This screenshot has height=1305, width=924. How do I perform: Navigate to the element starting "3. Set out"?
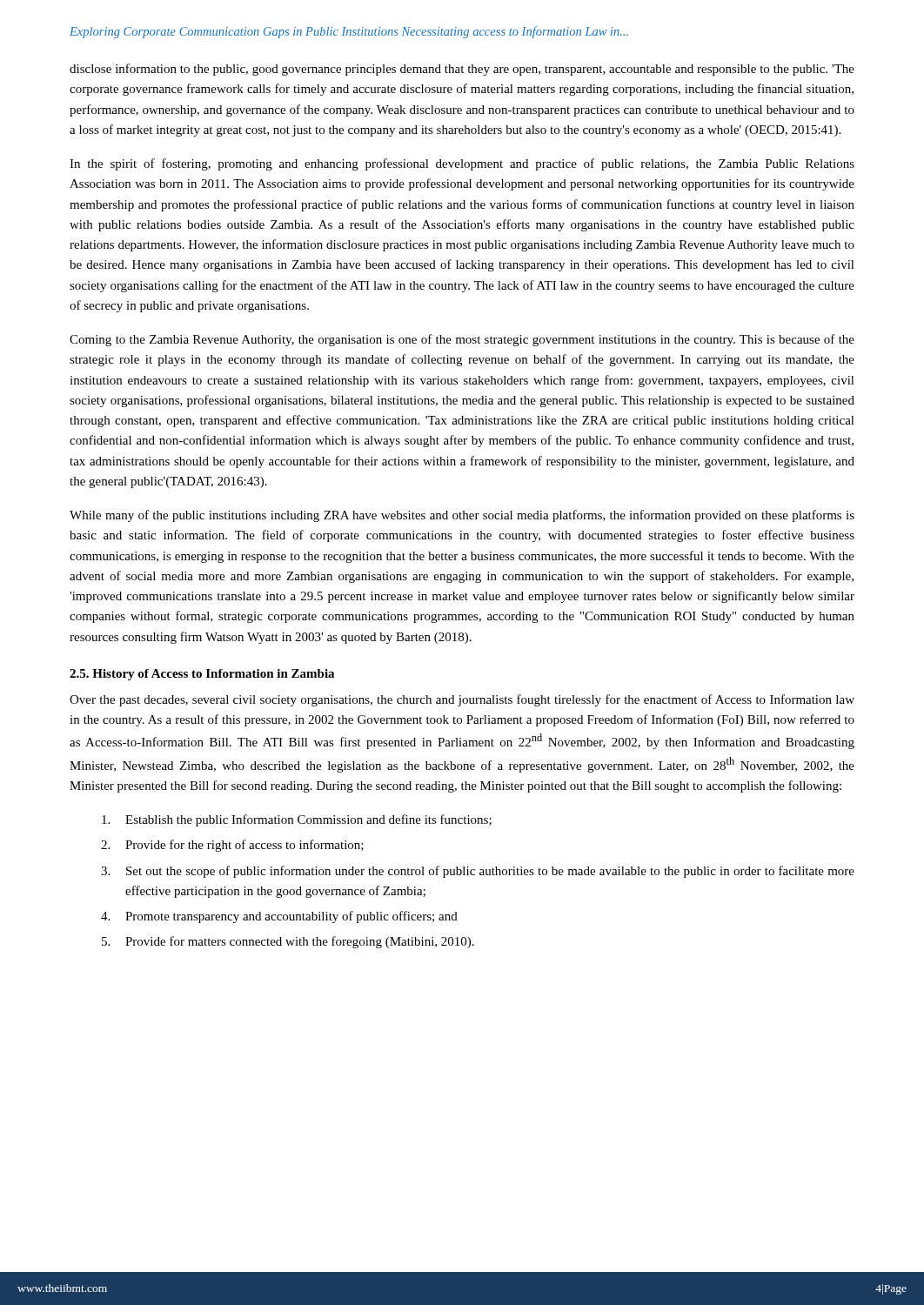pos(478,881)
